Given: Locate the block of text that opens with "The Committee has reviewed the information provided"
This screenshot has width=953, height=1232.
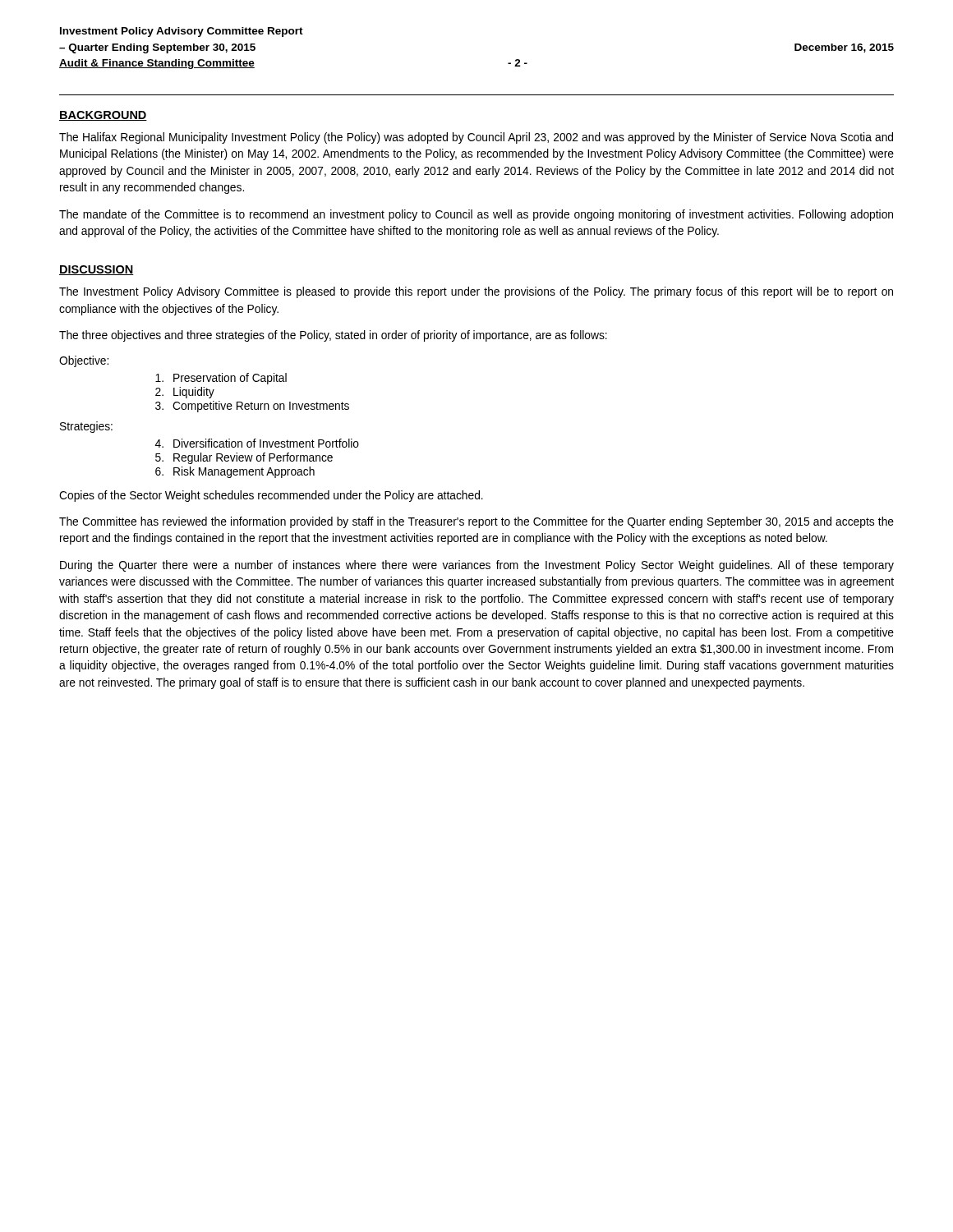Looking at the screenshot, I should [x=476, y=530].
